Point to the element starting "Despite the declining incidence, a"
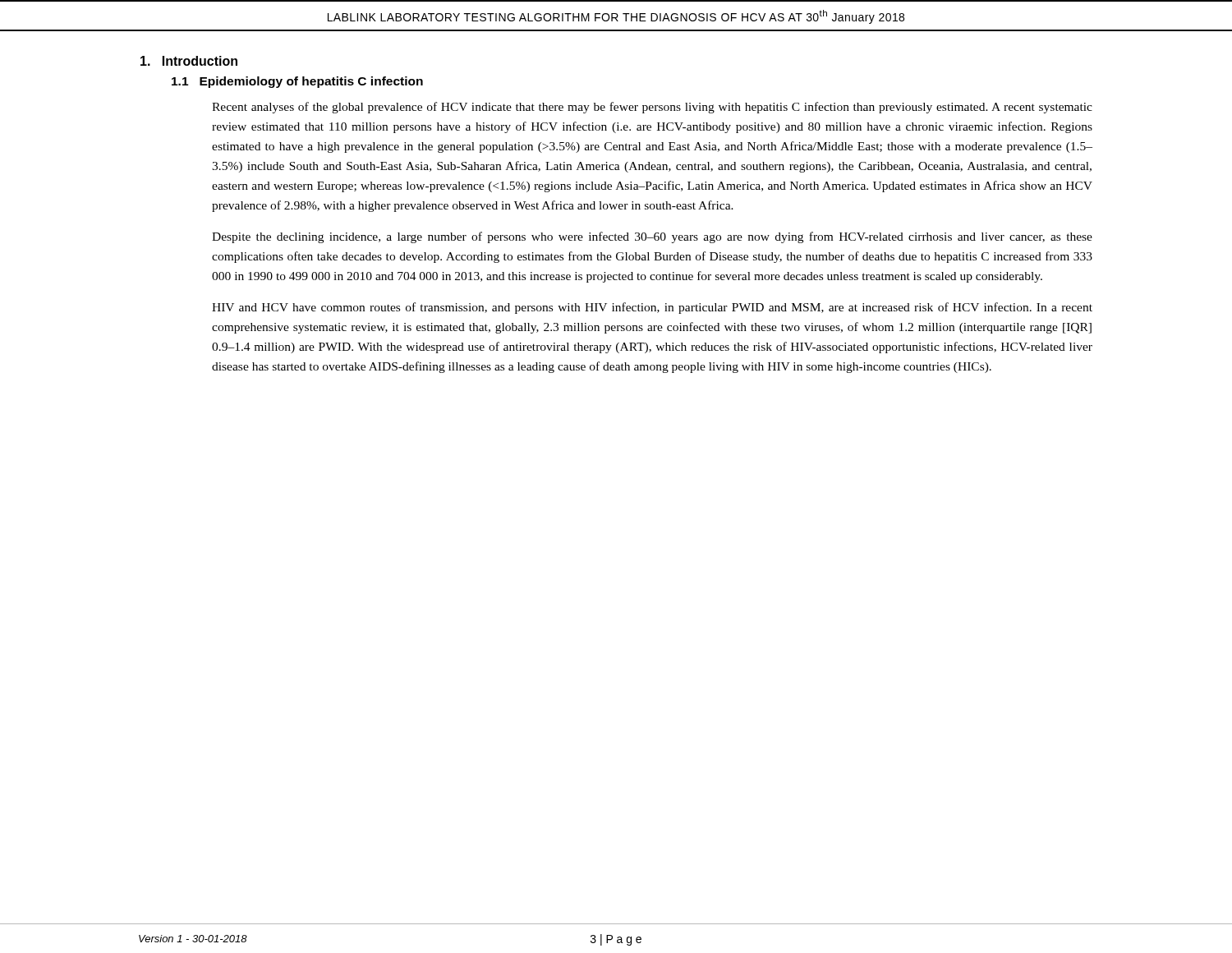This screenshot has height=953, width=1232. (x=652, y=256)
